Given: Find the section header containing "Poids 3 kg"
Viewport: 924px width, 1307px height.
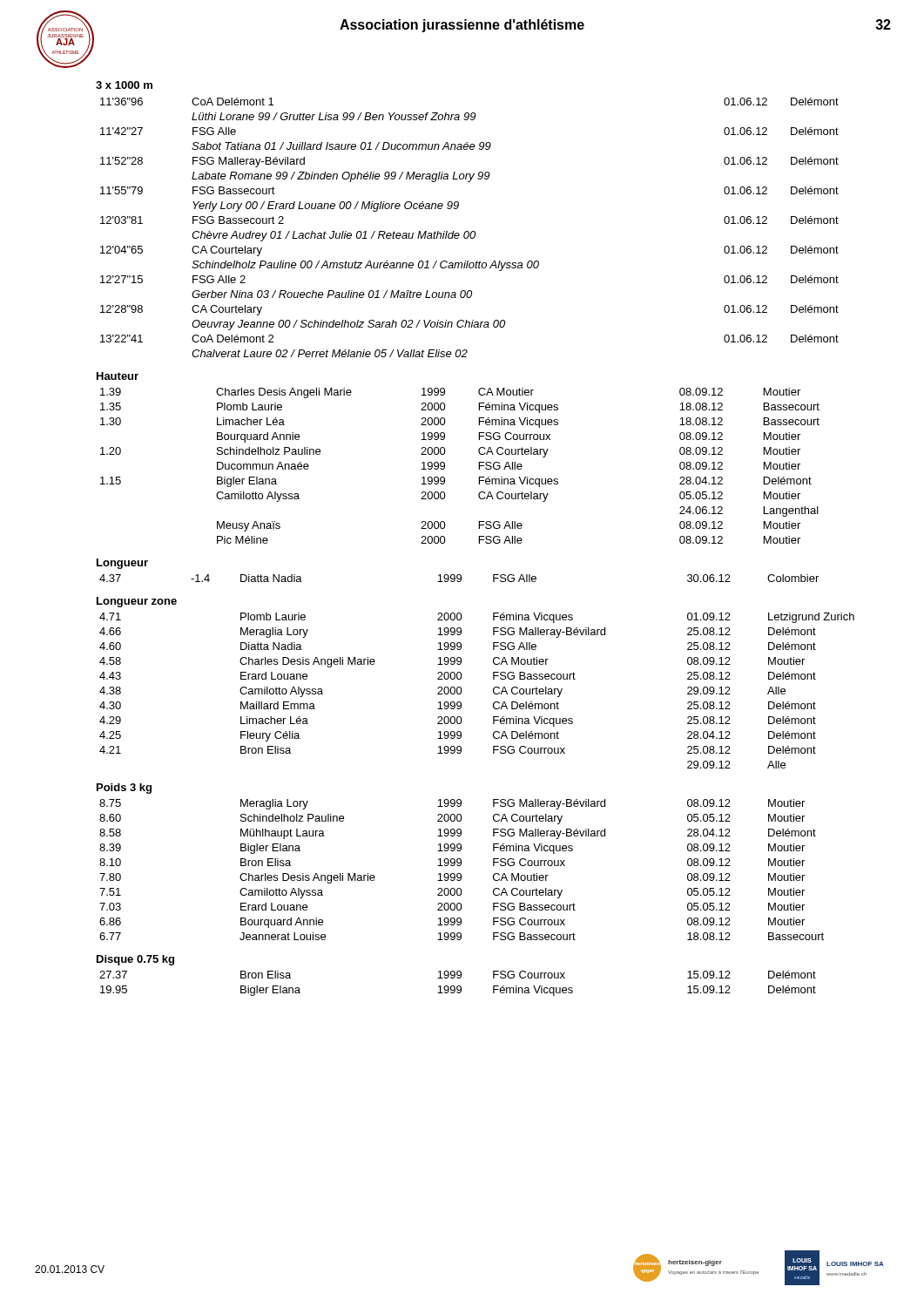Looking at the screenshot, I should (x=124, y=787).
